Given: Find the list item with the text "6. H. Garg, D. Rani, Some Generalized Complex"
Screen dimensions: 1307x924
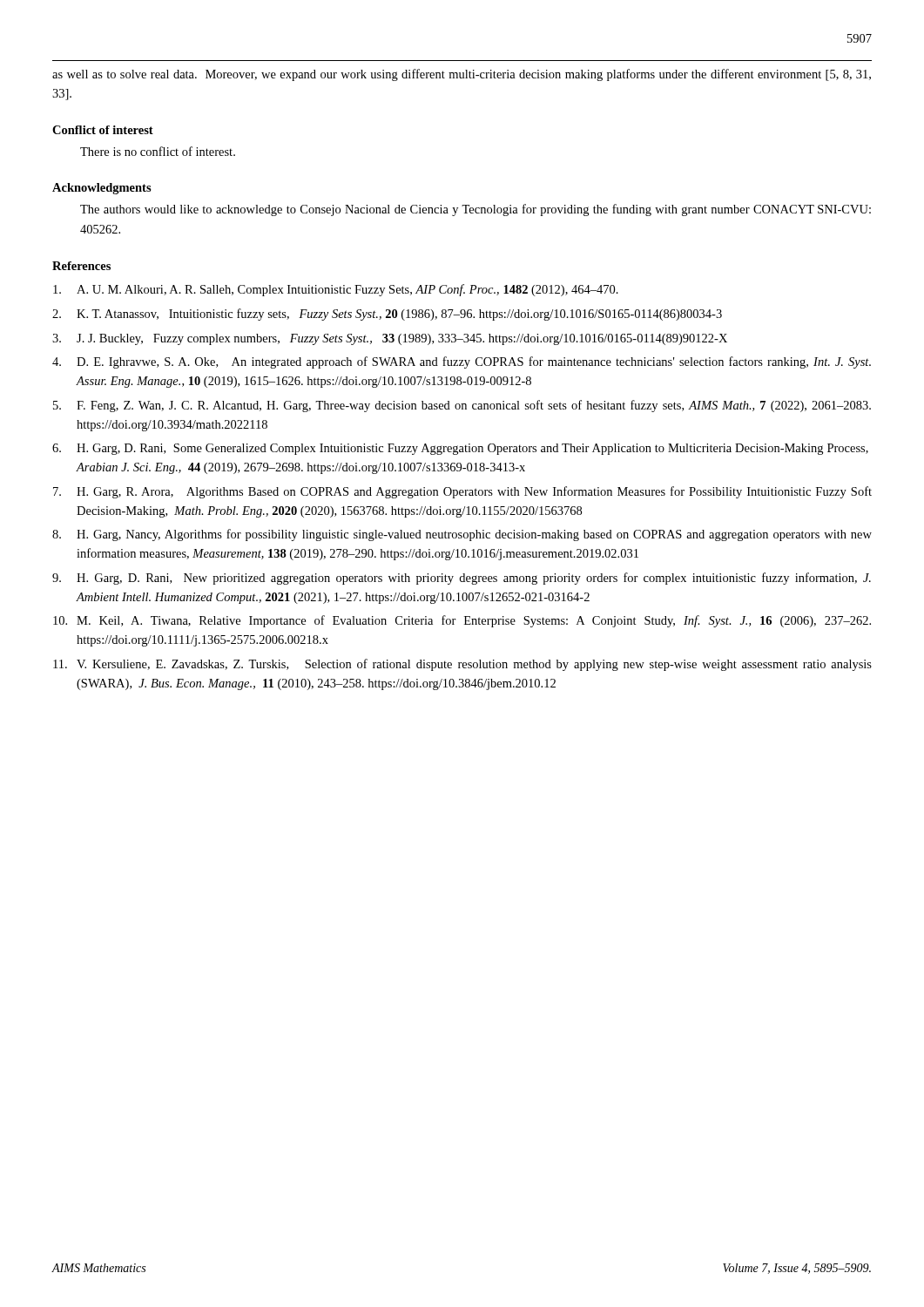Looking at the screenshot, I should pyautogui.click(x=462, y=458).
